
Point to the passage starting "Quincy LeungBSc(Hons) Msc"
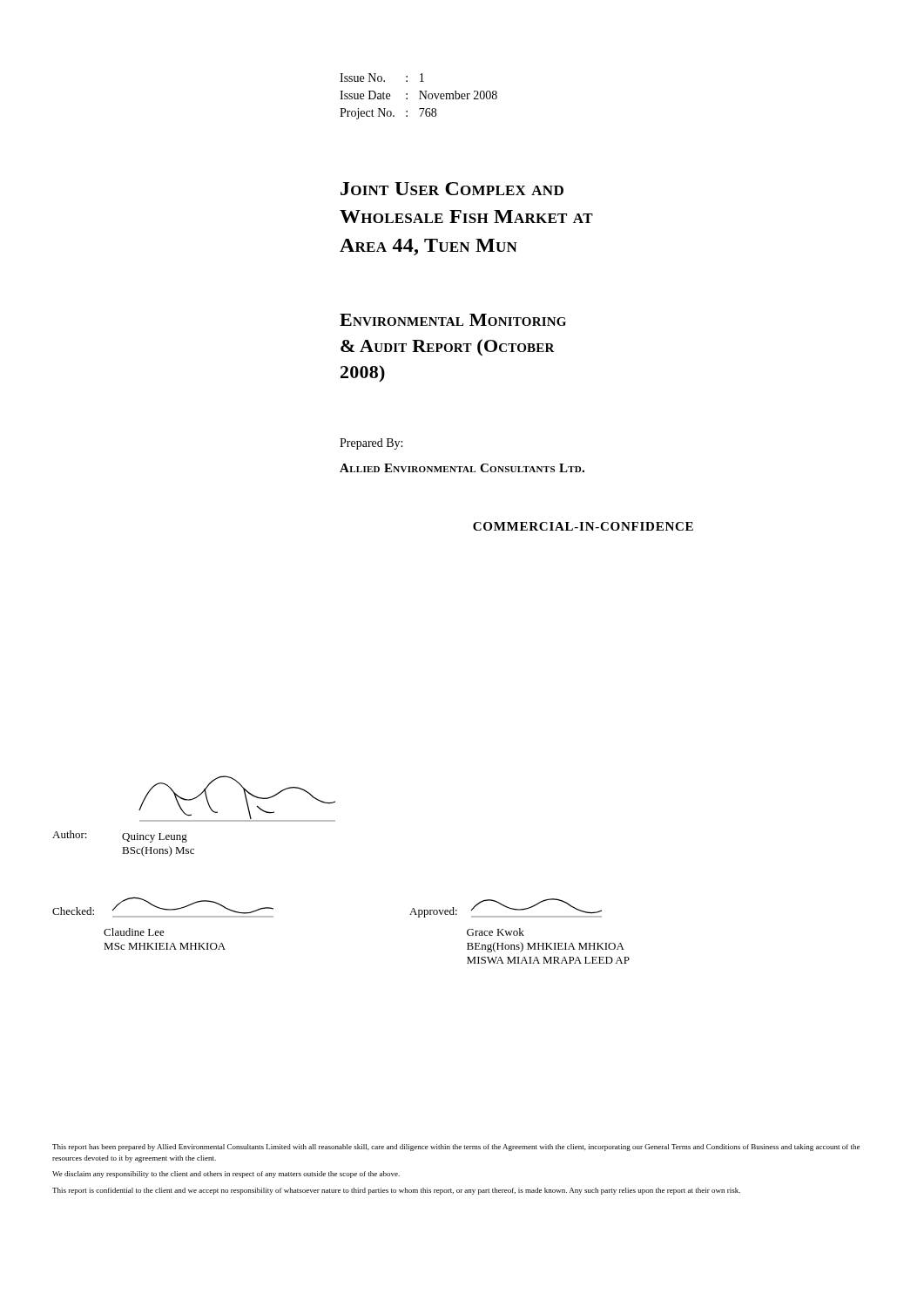coord(158,843)
